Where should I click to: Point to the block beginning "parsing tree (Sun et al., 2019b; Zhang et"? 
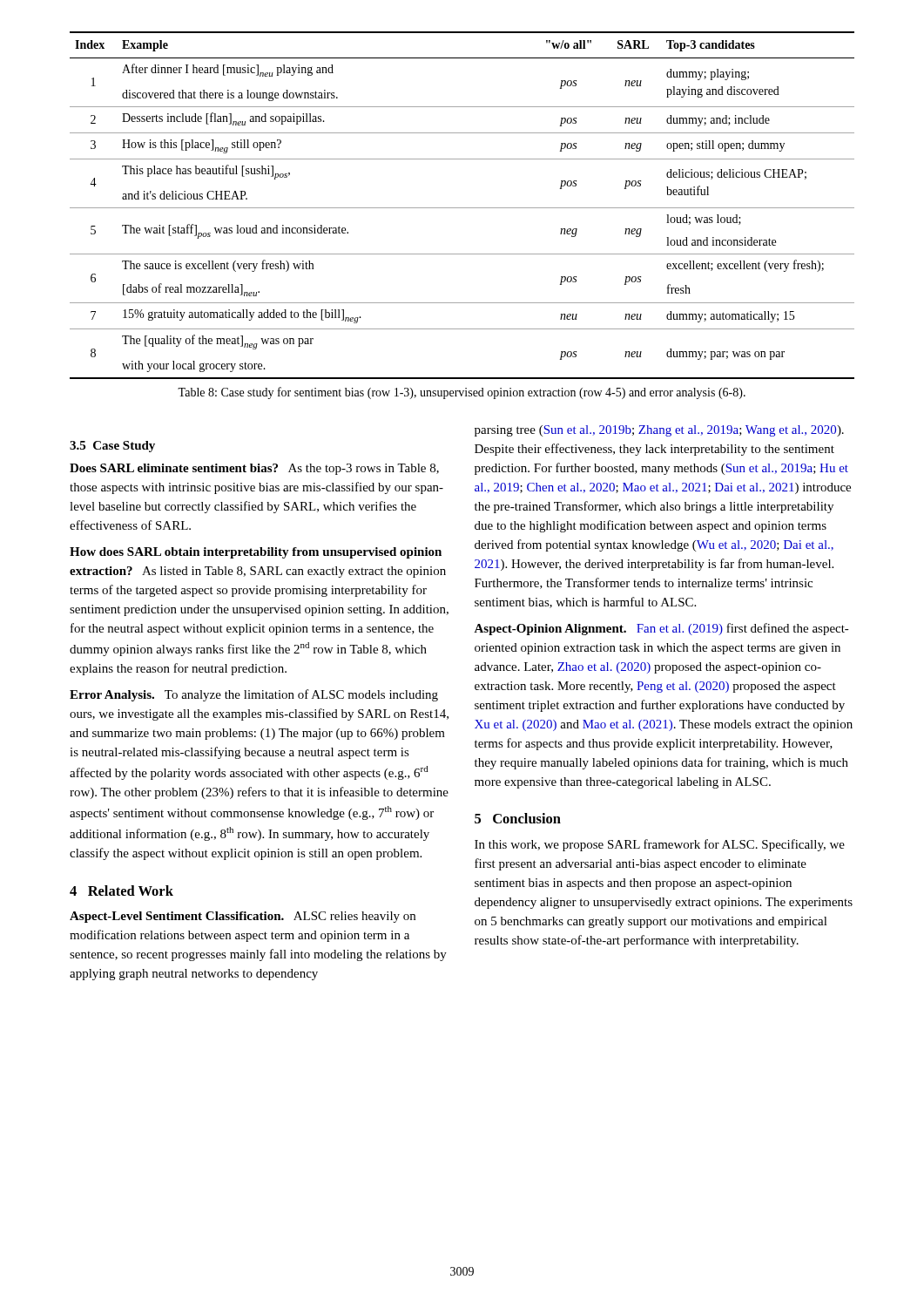click(664, 606)
